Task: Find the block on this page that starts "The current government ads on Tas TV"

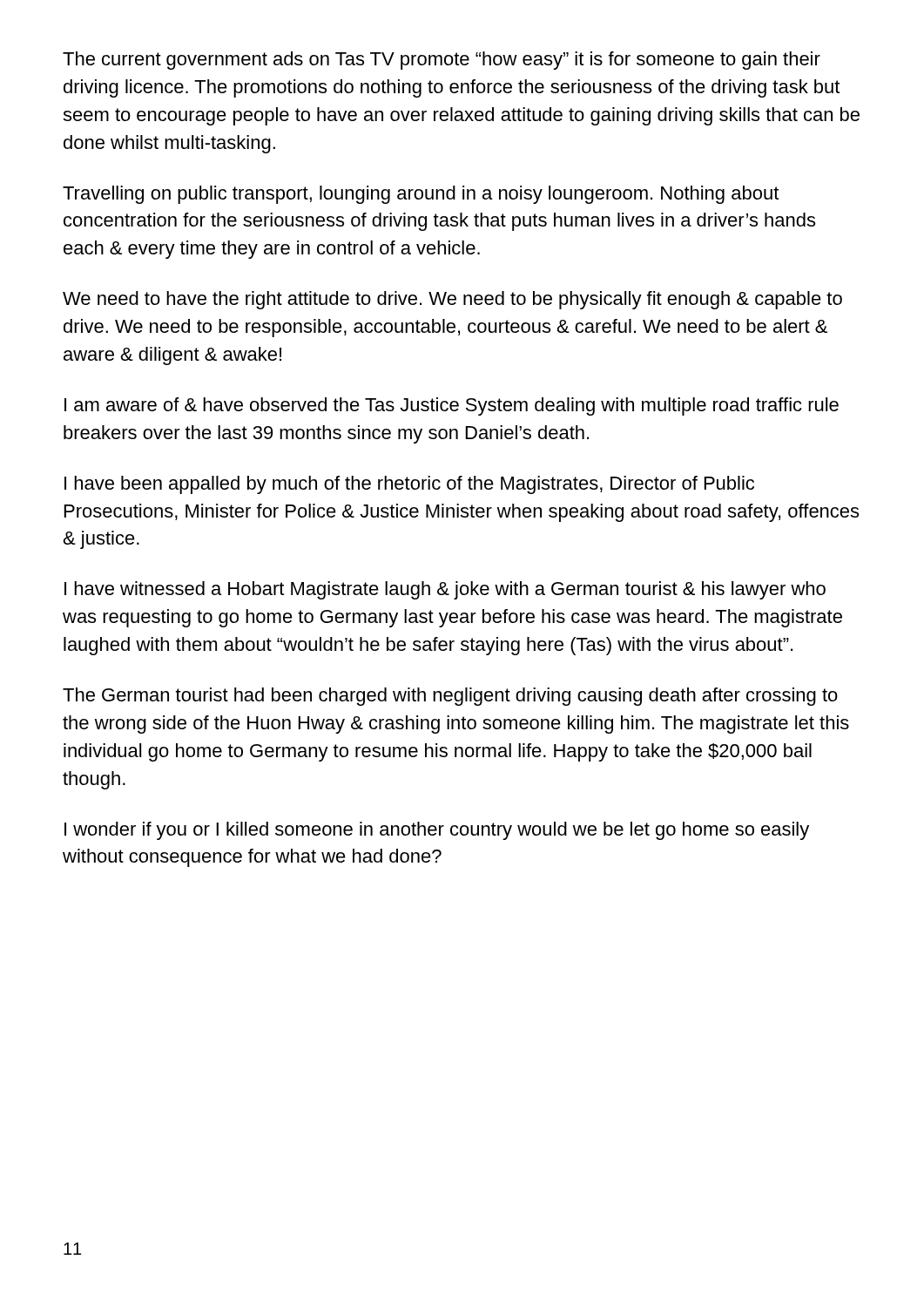Action: [462, 101]
